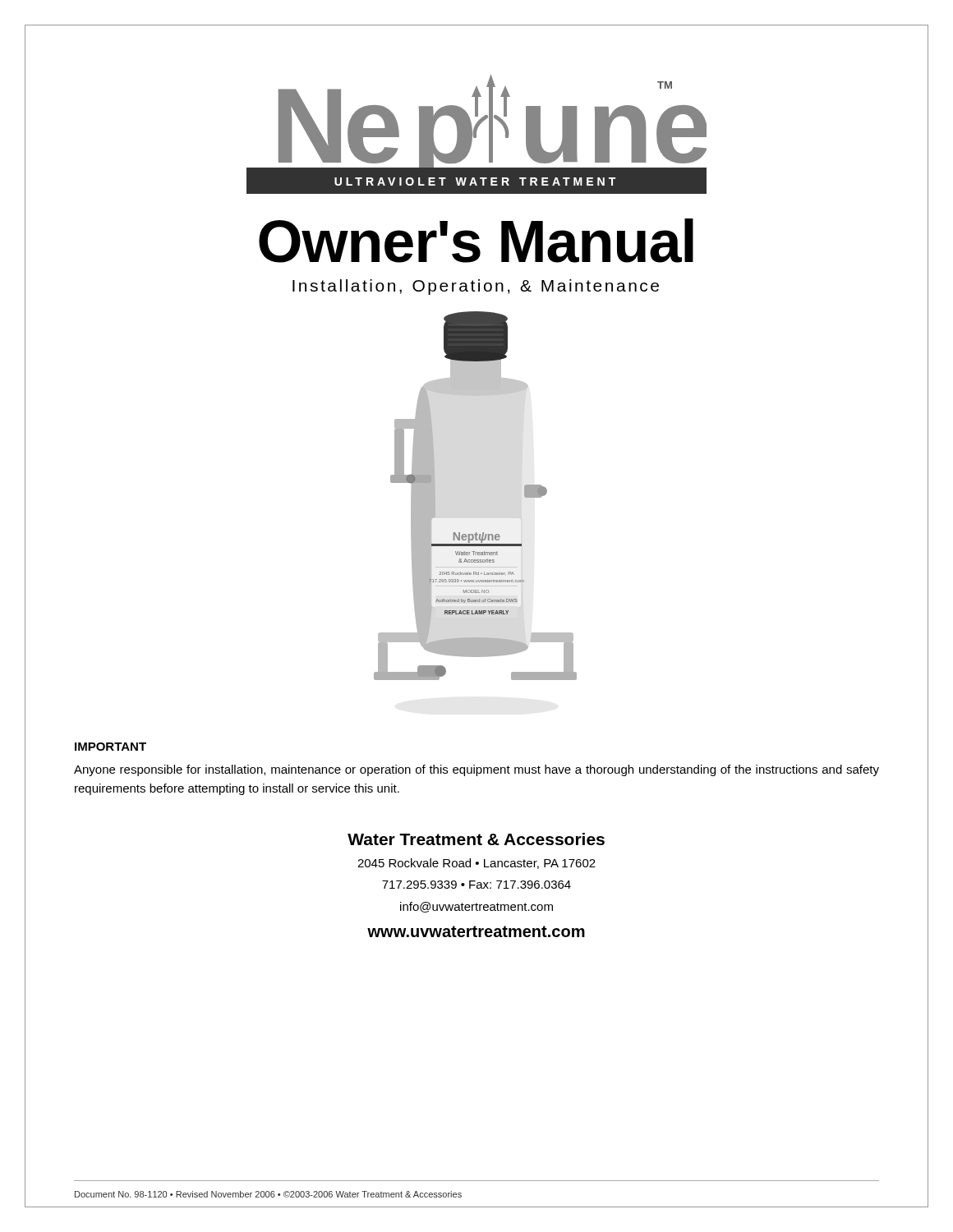Select the text block that says "Water Treatment & Accessories"
Viewport: 953px width, 1232px height.
pyautogui.click(x=476, y=888)
